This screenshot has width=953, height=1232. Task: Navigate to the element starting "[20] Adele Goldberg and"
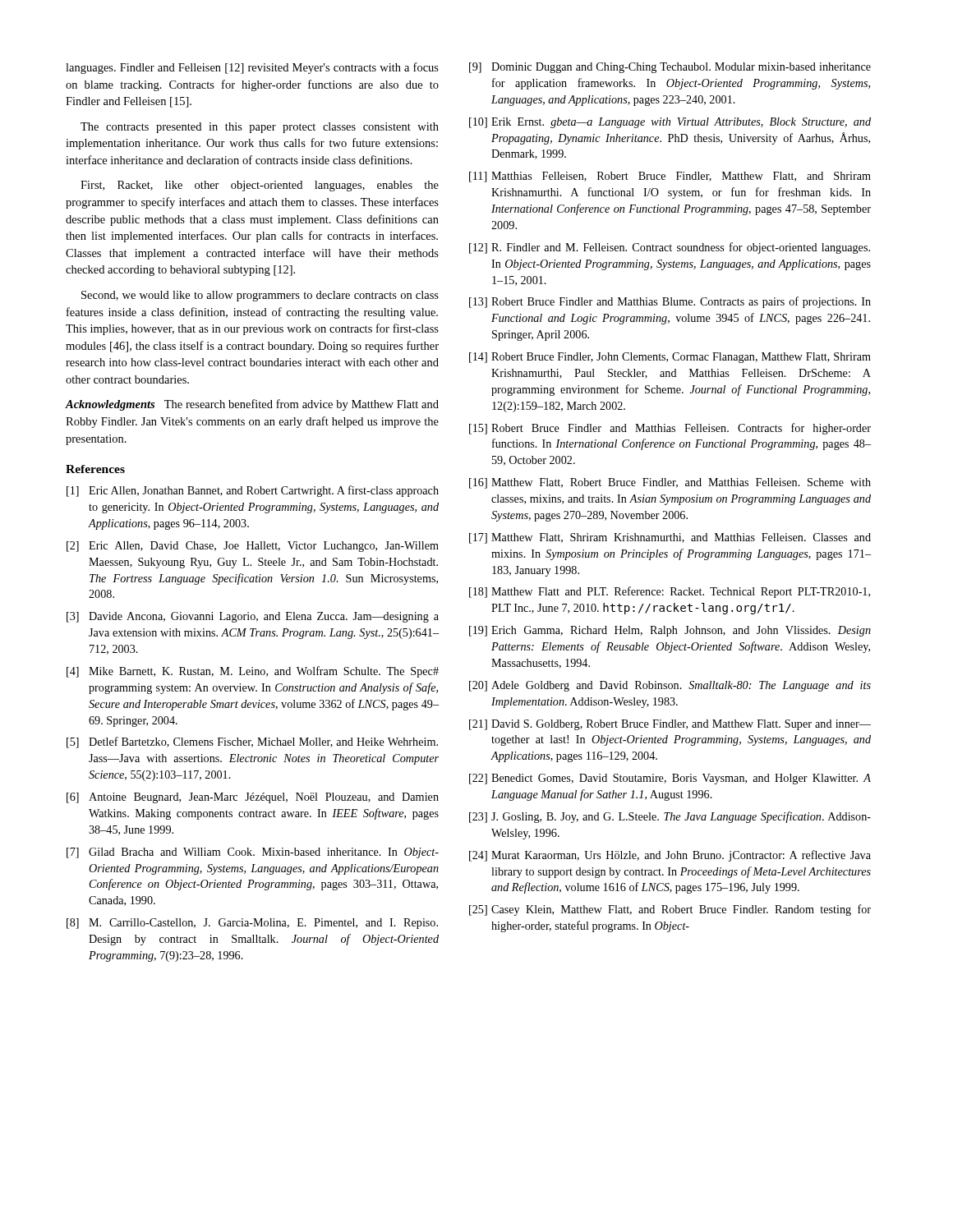tap(670, 694)
